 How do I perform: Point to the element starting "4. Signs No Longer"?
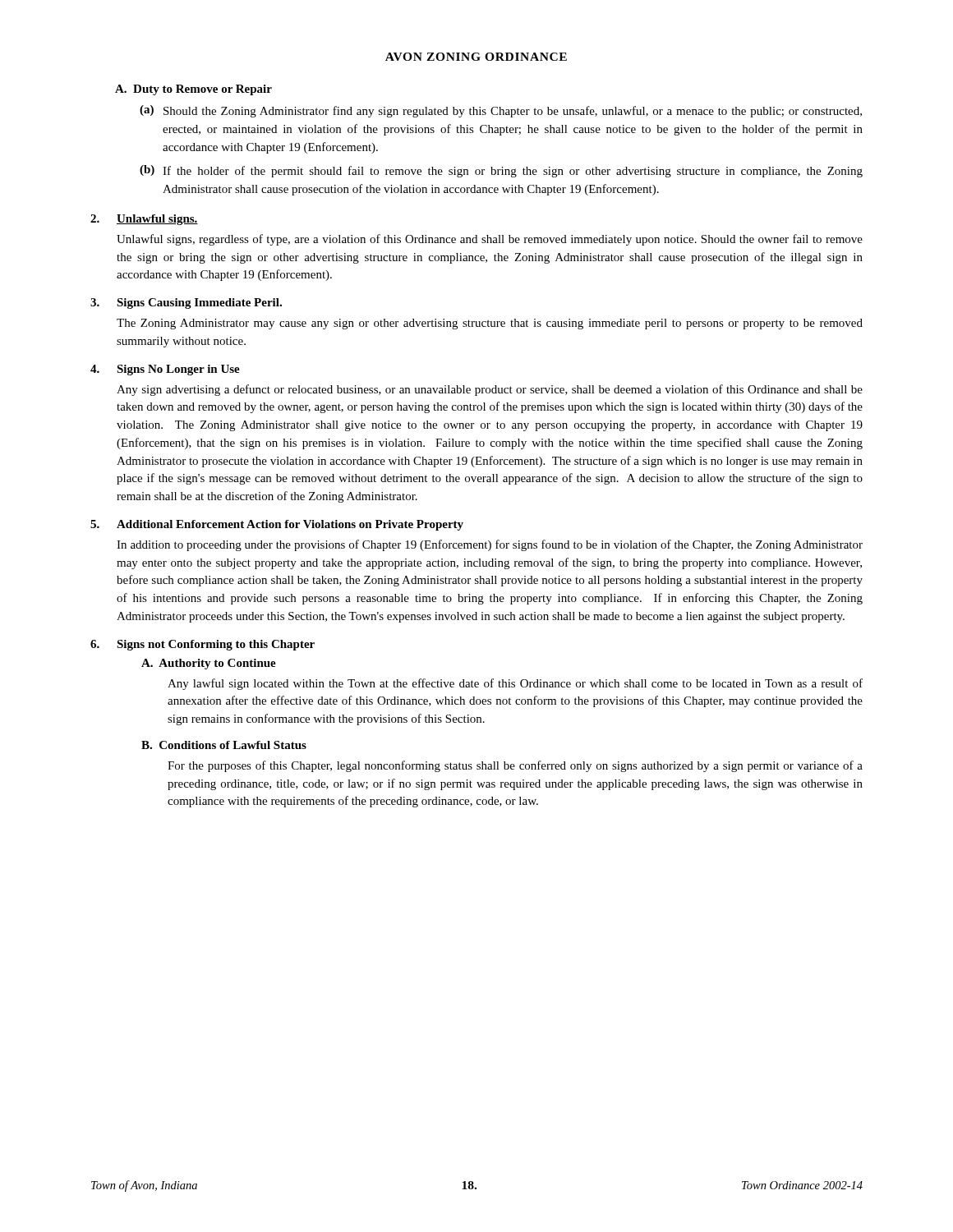165,369
